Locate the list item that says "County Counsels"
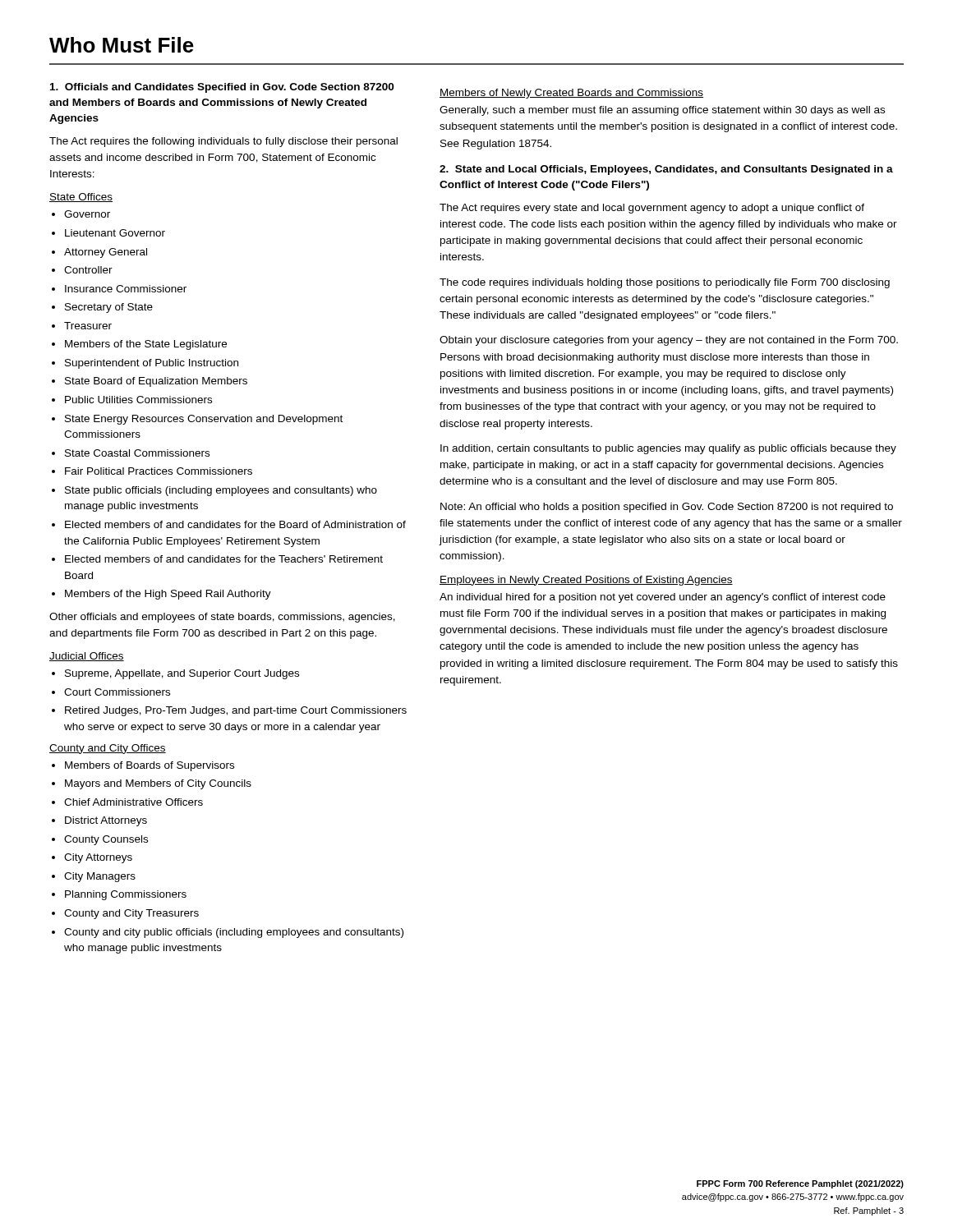 106,839
